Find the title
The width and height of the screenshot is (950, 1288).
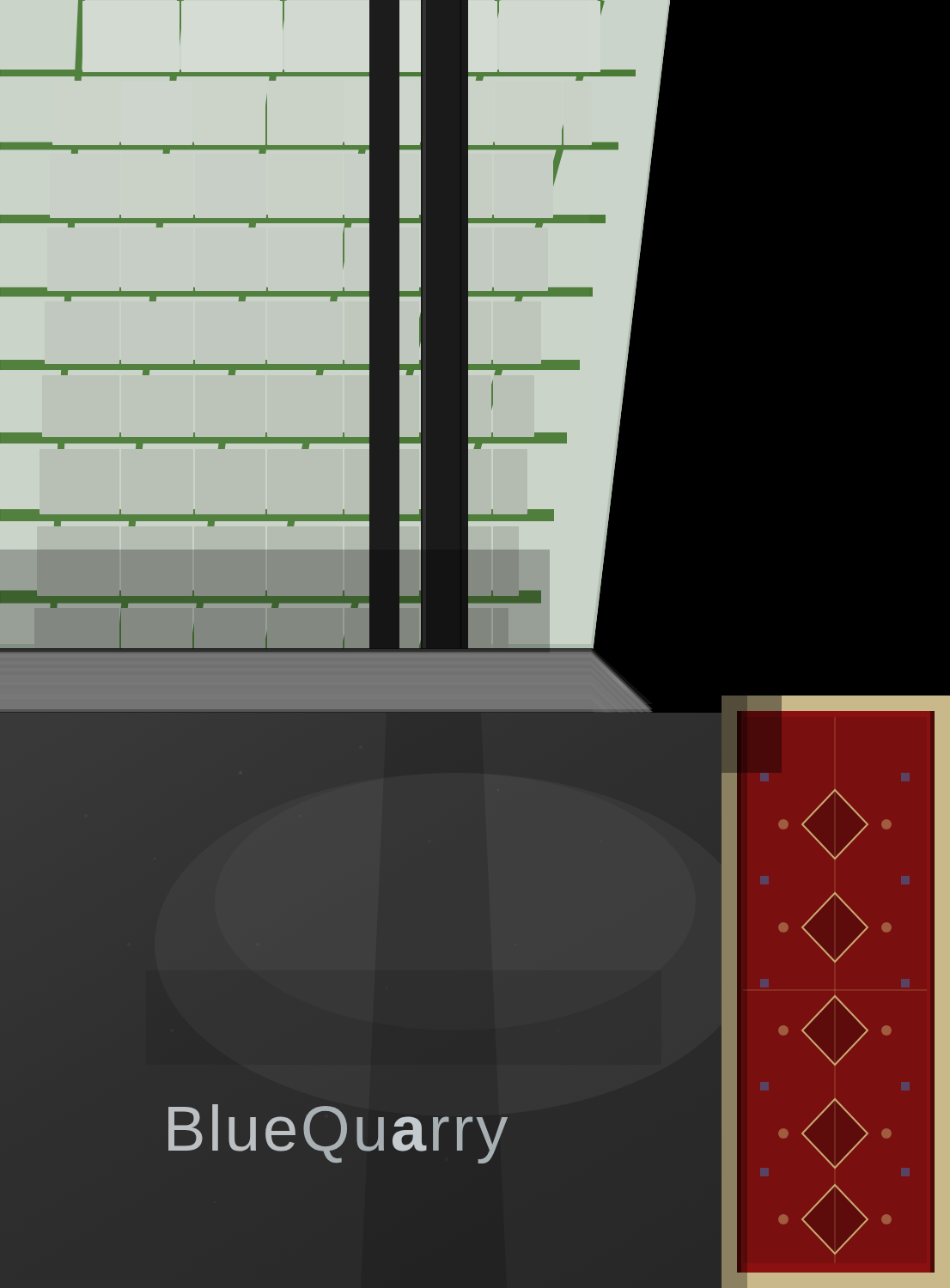click(x=337, y=1129)
